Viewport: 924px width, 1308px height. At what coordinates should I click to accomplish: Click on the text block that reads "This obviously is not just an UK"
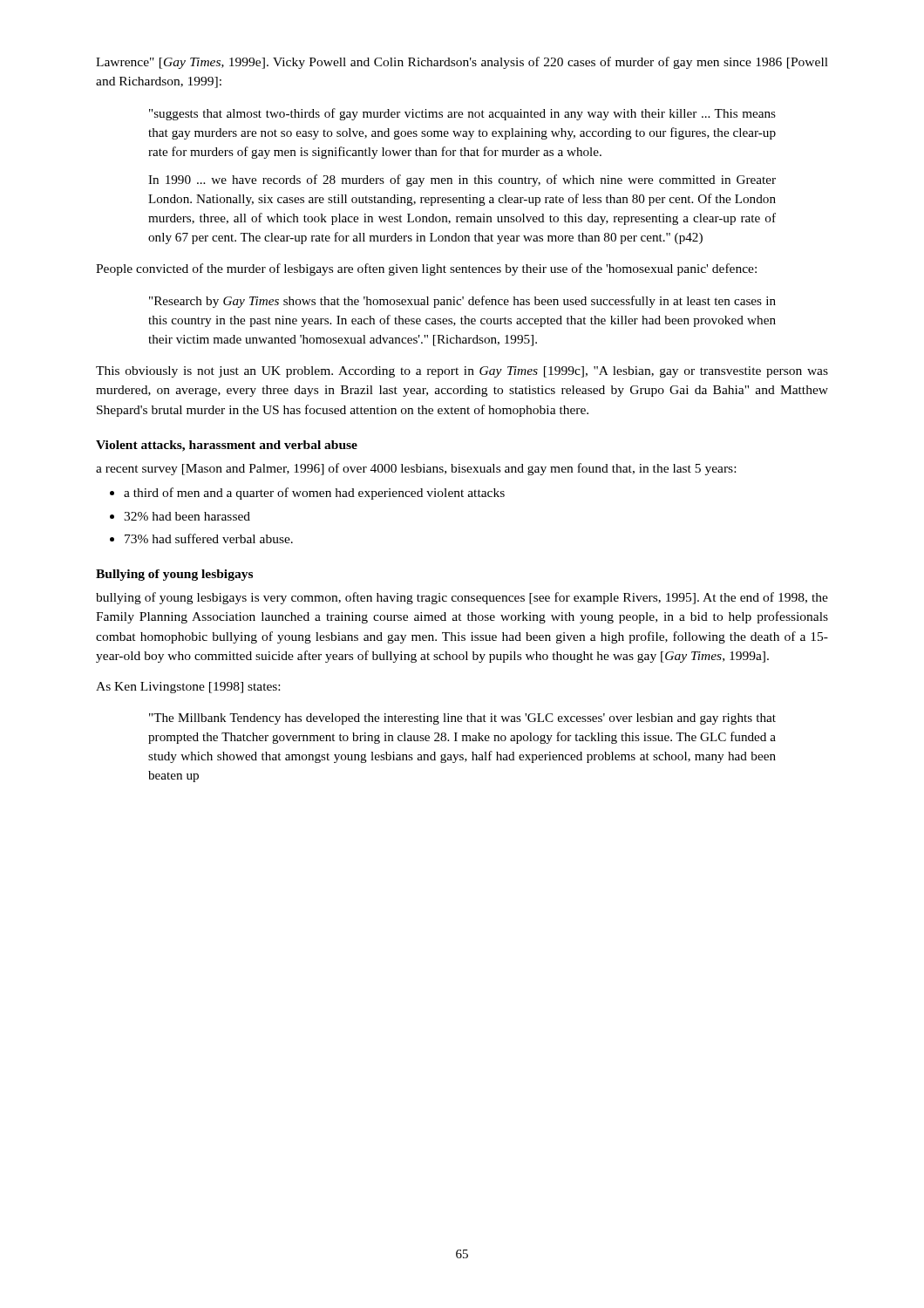(x=462, y=389)
